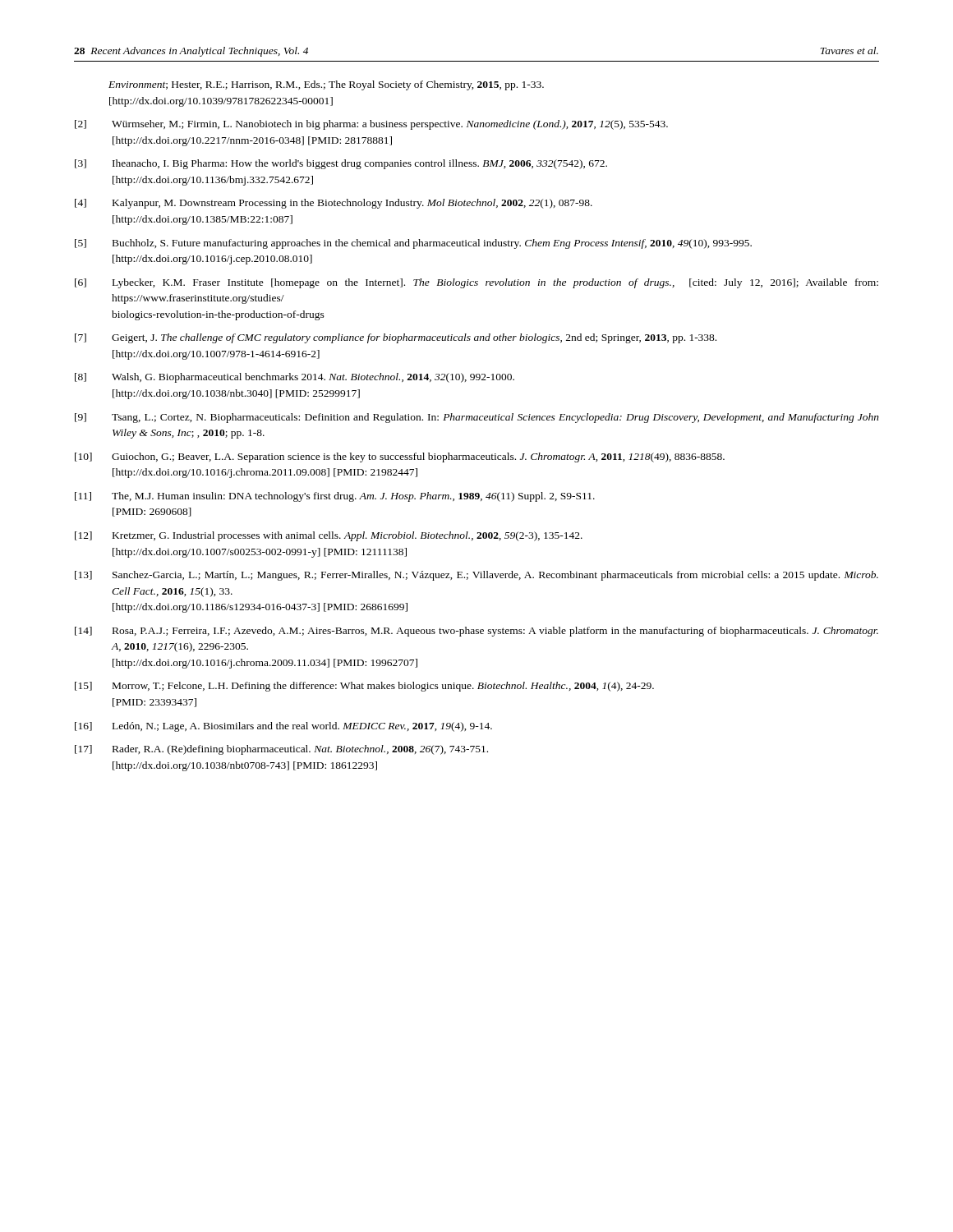Point to the passage starting "[12] Kretzmer, G. Industrial"

[476, 543]
